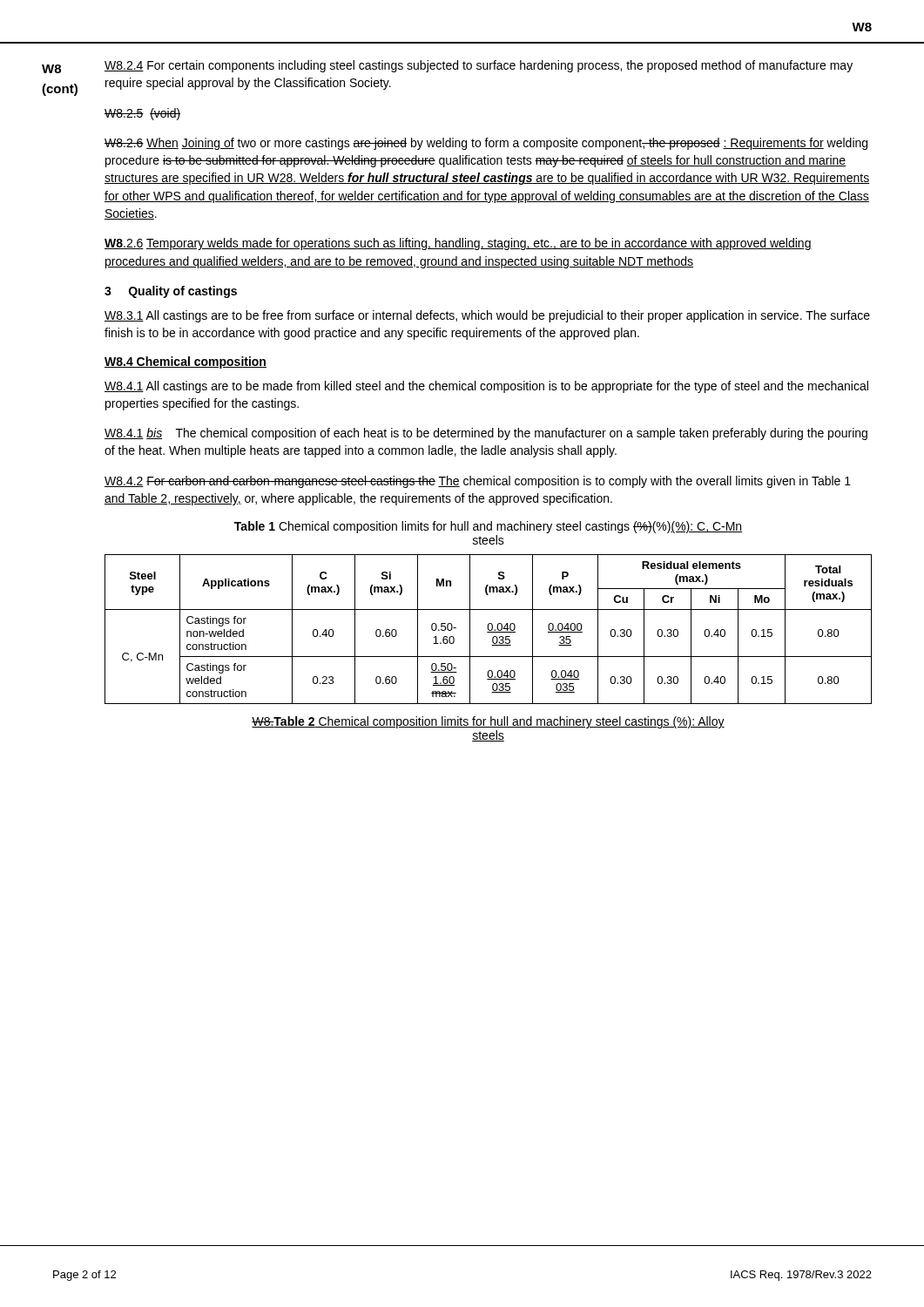
Task: Locate the caption that reads "Table 1 Chemical composition limits for hull and"
Action: (x=488, y=534)
